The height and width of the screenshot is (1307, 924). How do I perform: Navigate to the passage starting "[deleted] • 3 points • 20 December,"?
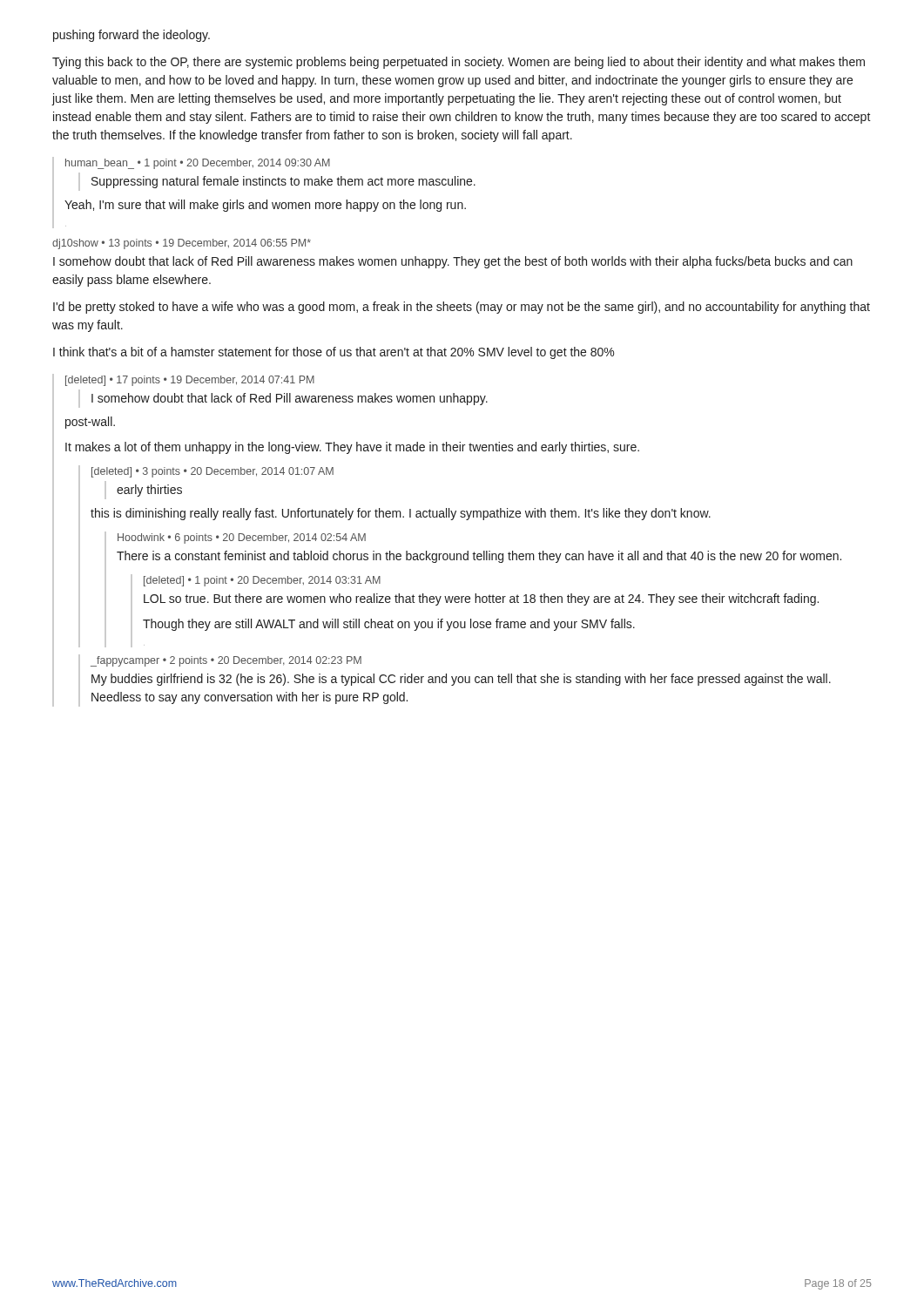[212, 471]
